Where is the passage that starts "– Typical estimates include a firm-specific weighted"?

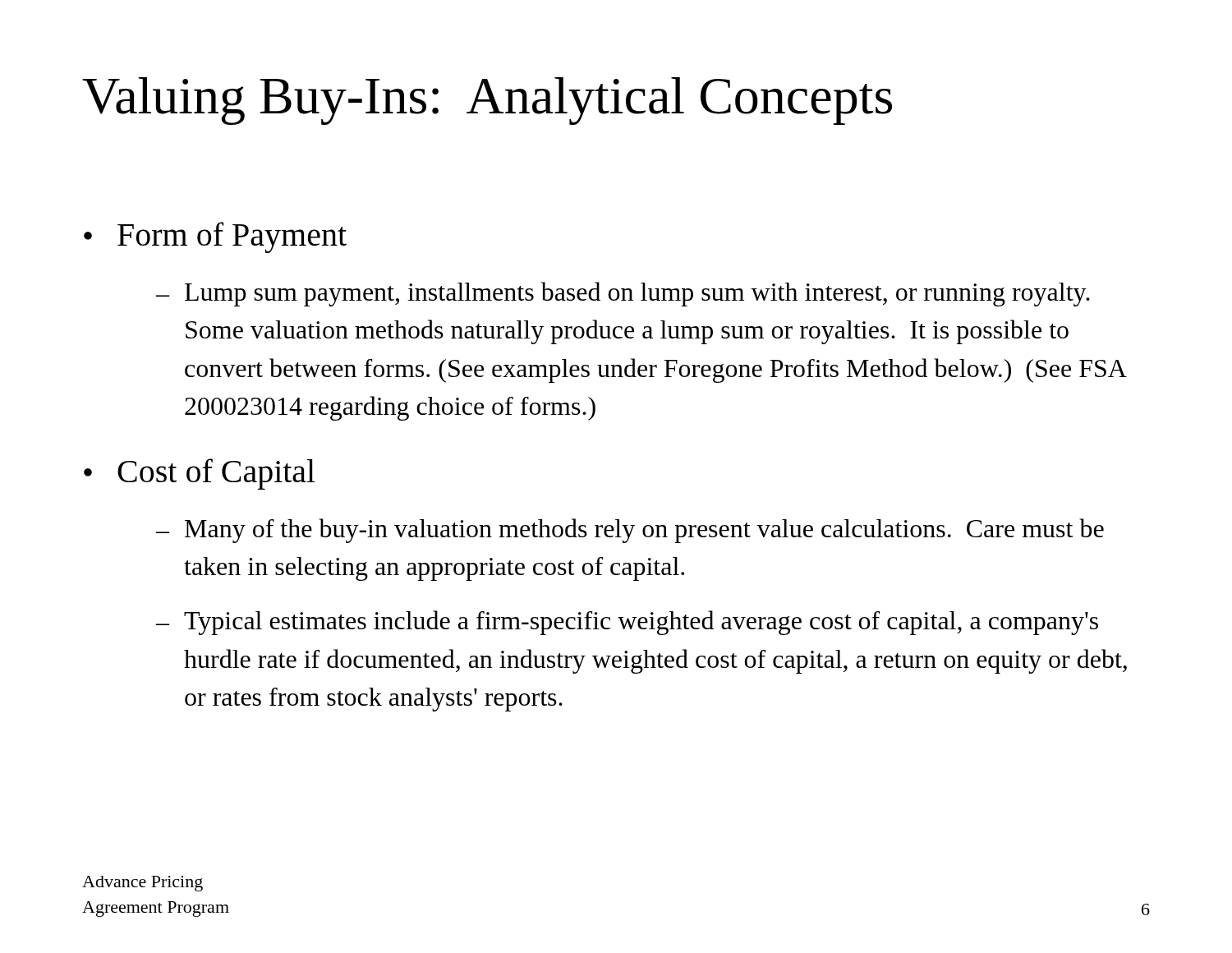tap(653, 659)
